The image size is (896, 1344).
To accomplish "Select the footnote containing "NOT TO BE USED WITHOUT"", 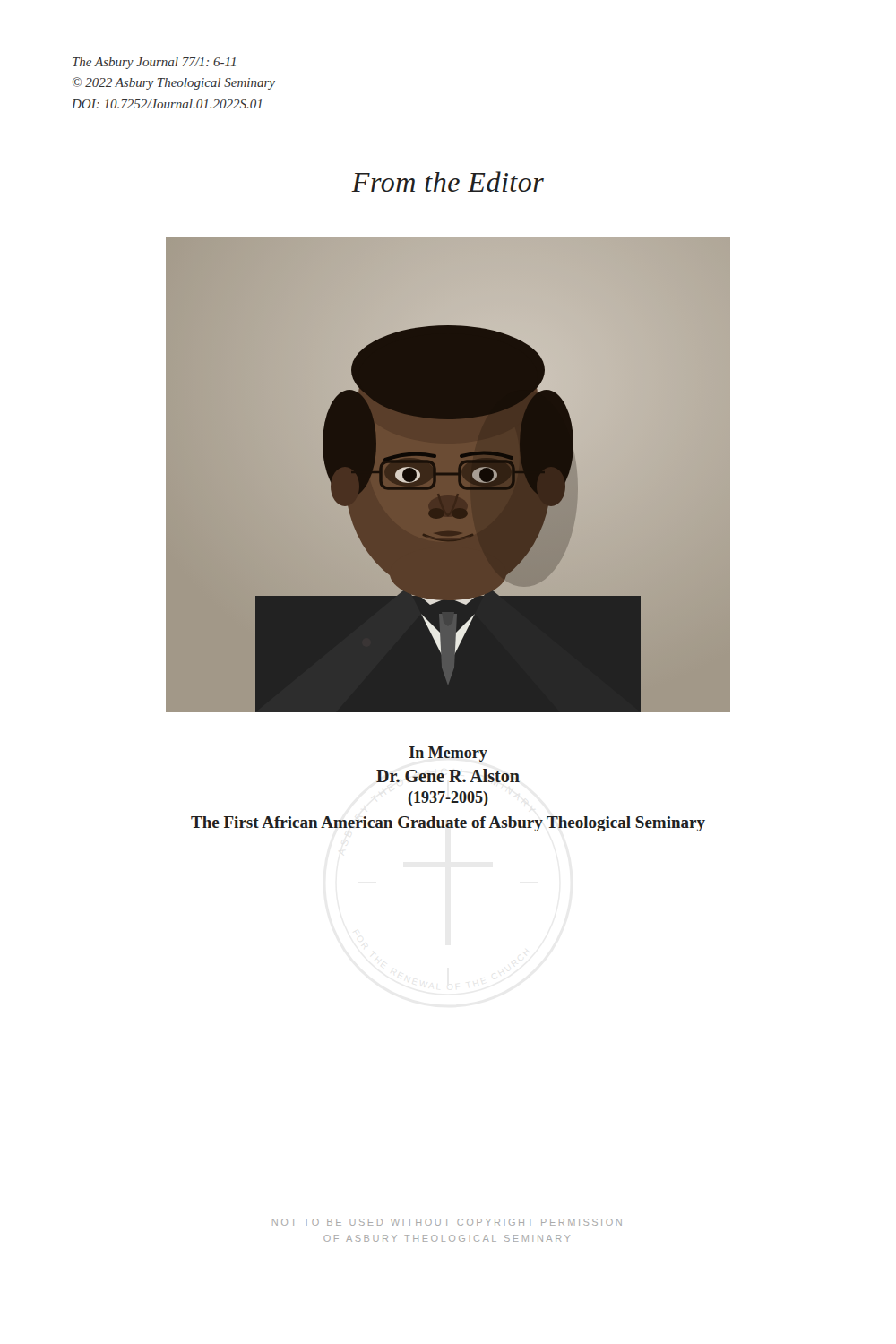I will point(448,1230).
